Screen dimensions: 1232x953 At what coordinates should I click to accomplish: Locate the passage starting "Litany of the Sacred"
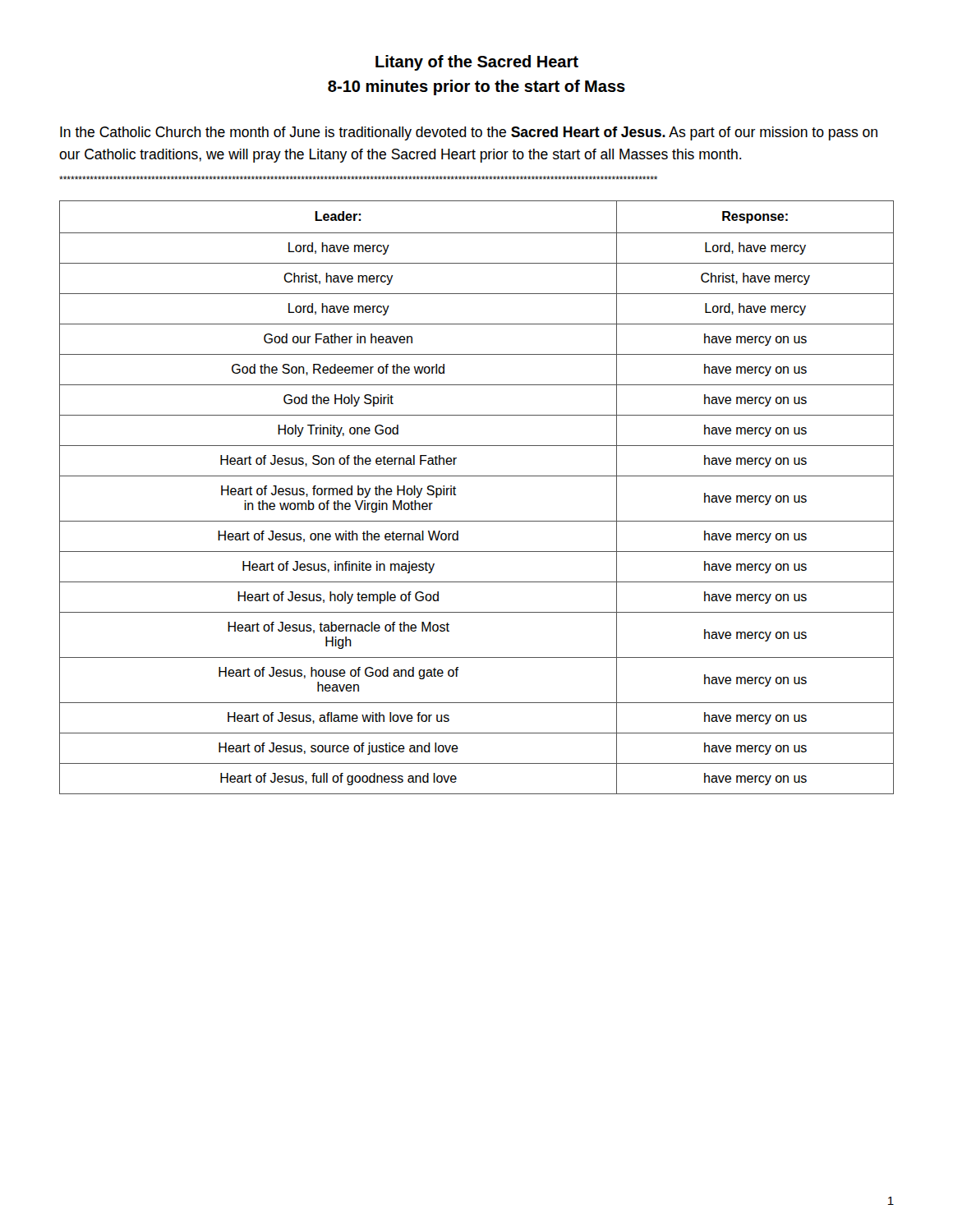476,74
